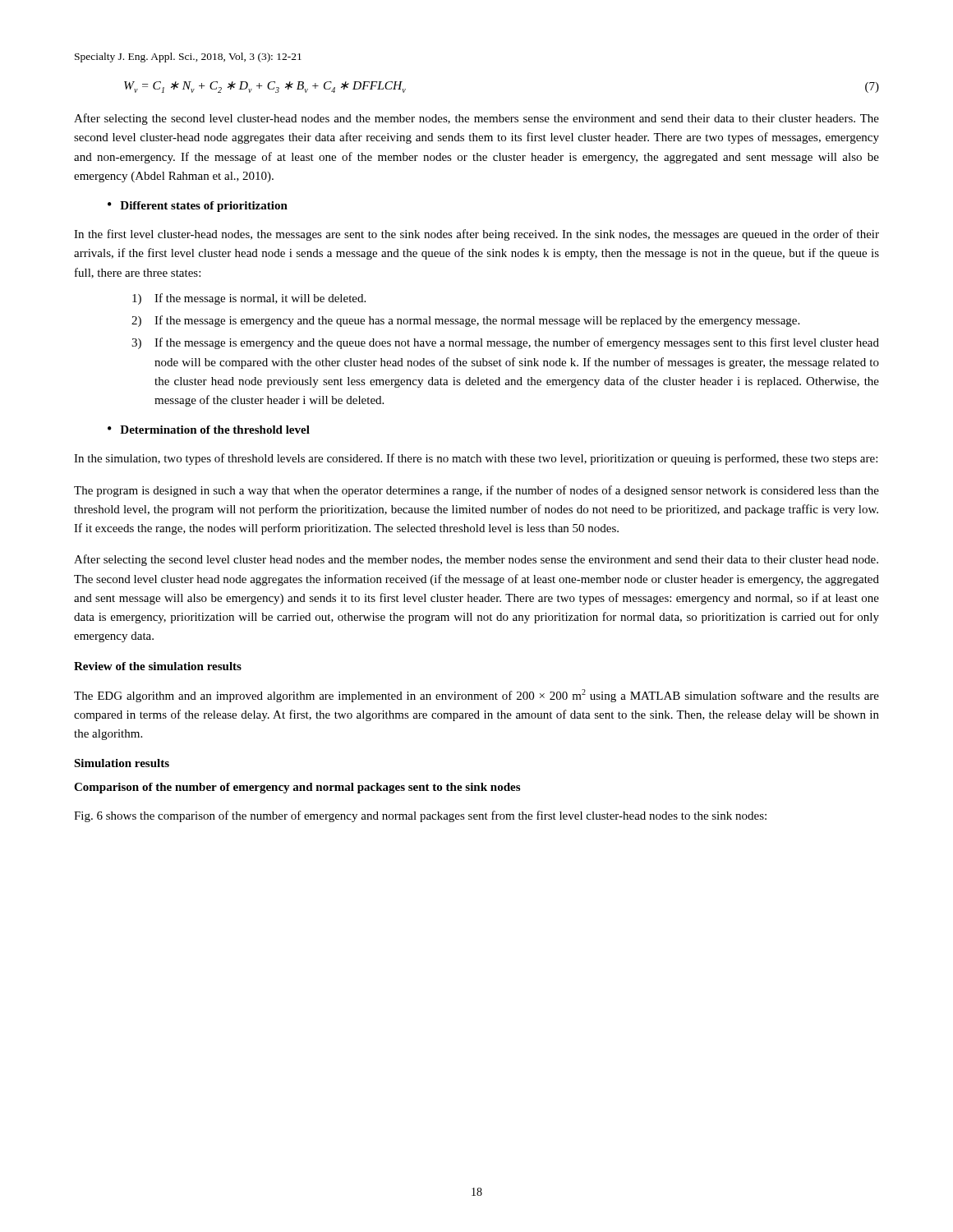Locate the region starting "2) If the message"
953x1232 pixels.
(505, 321)
